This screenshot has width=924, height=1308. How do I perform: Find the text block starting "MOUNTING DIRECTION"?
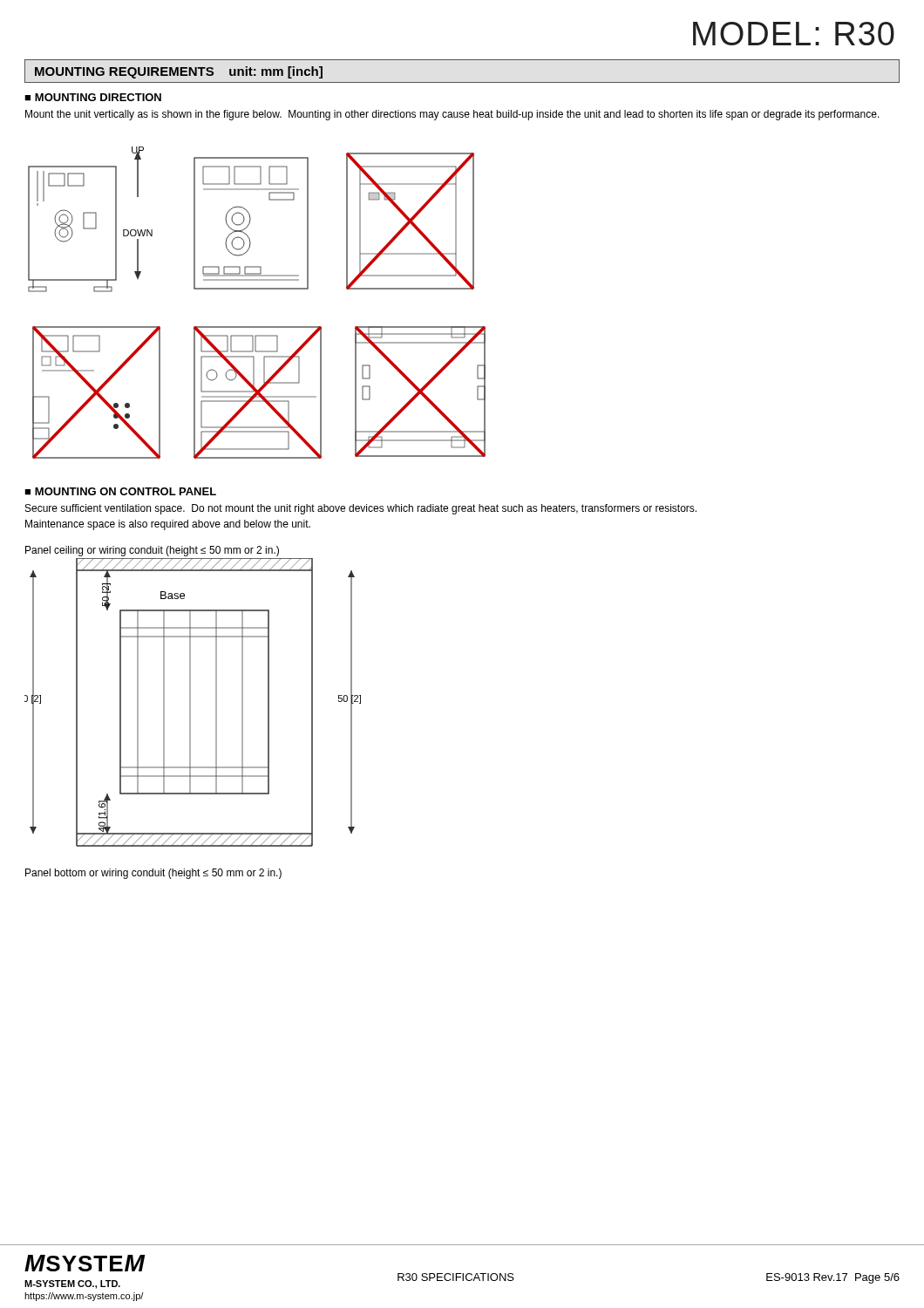(98, 97)
